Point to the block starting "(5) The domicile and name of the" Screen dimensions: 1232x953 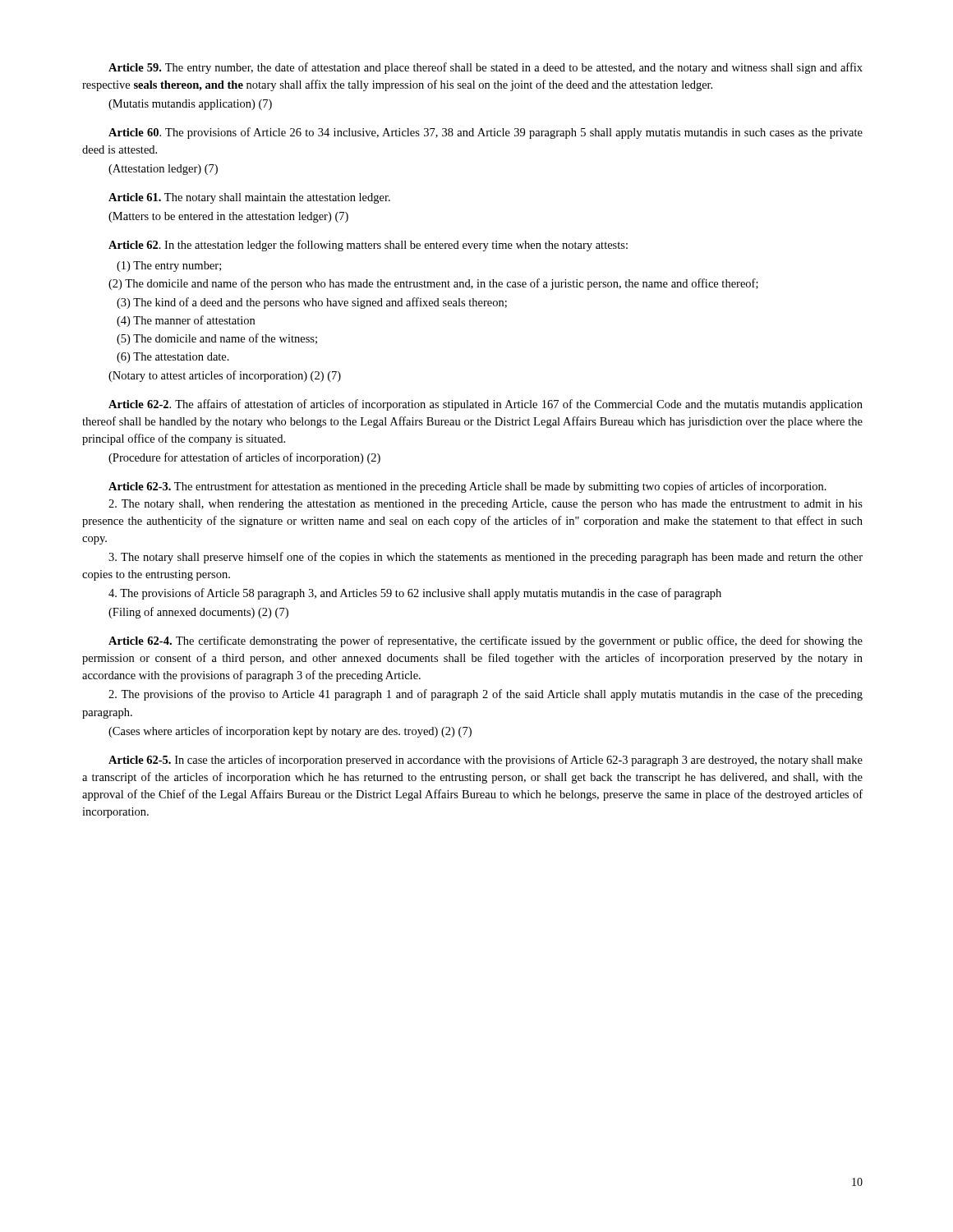tap(217, 339)
